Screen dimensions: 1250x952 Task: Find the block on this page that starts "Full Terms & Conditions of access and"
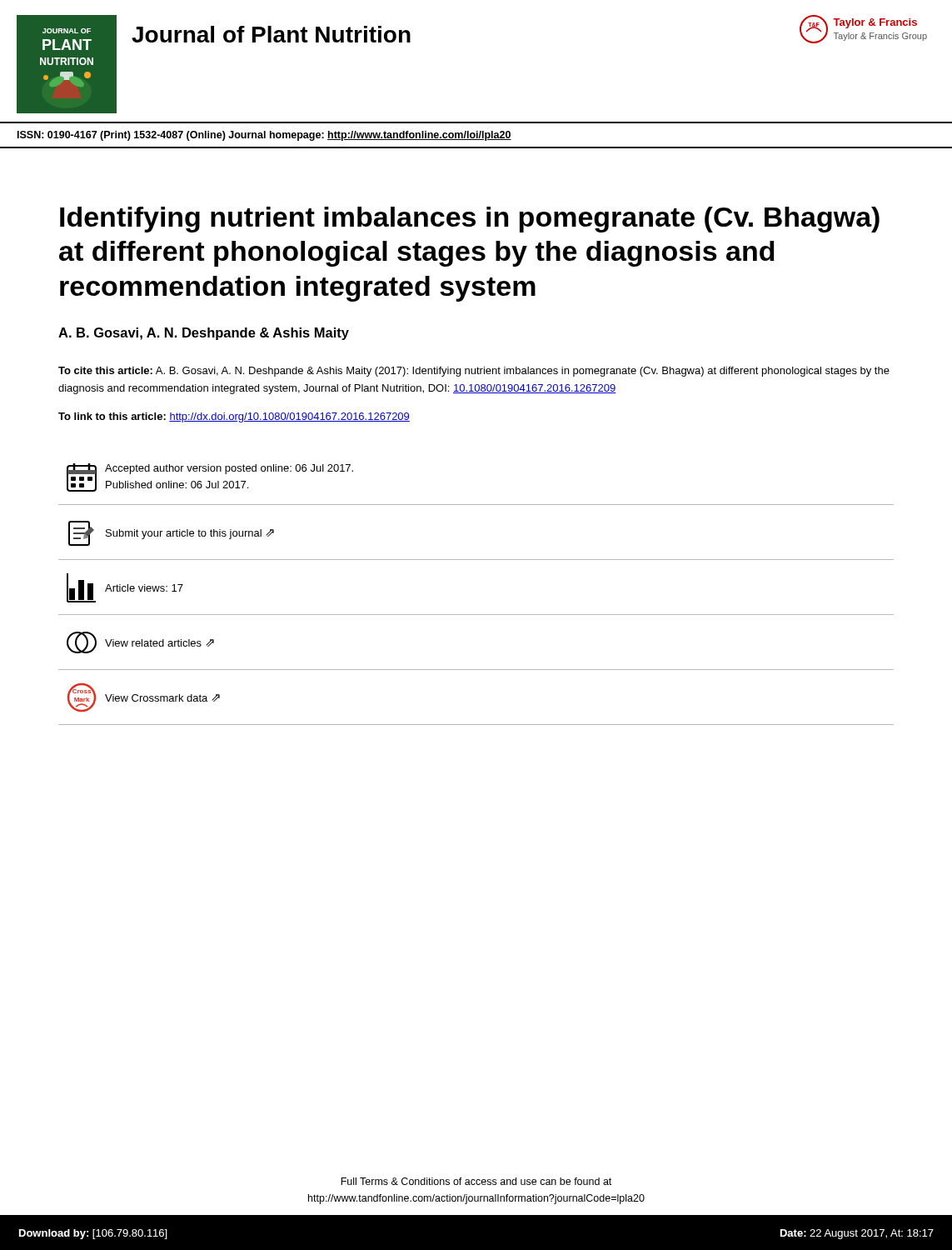pos(476,1190)
